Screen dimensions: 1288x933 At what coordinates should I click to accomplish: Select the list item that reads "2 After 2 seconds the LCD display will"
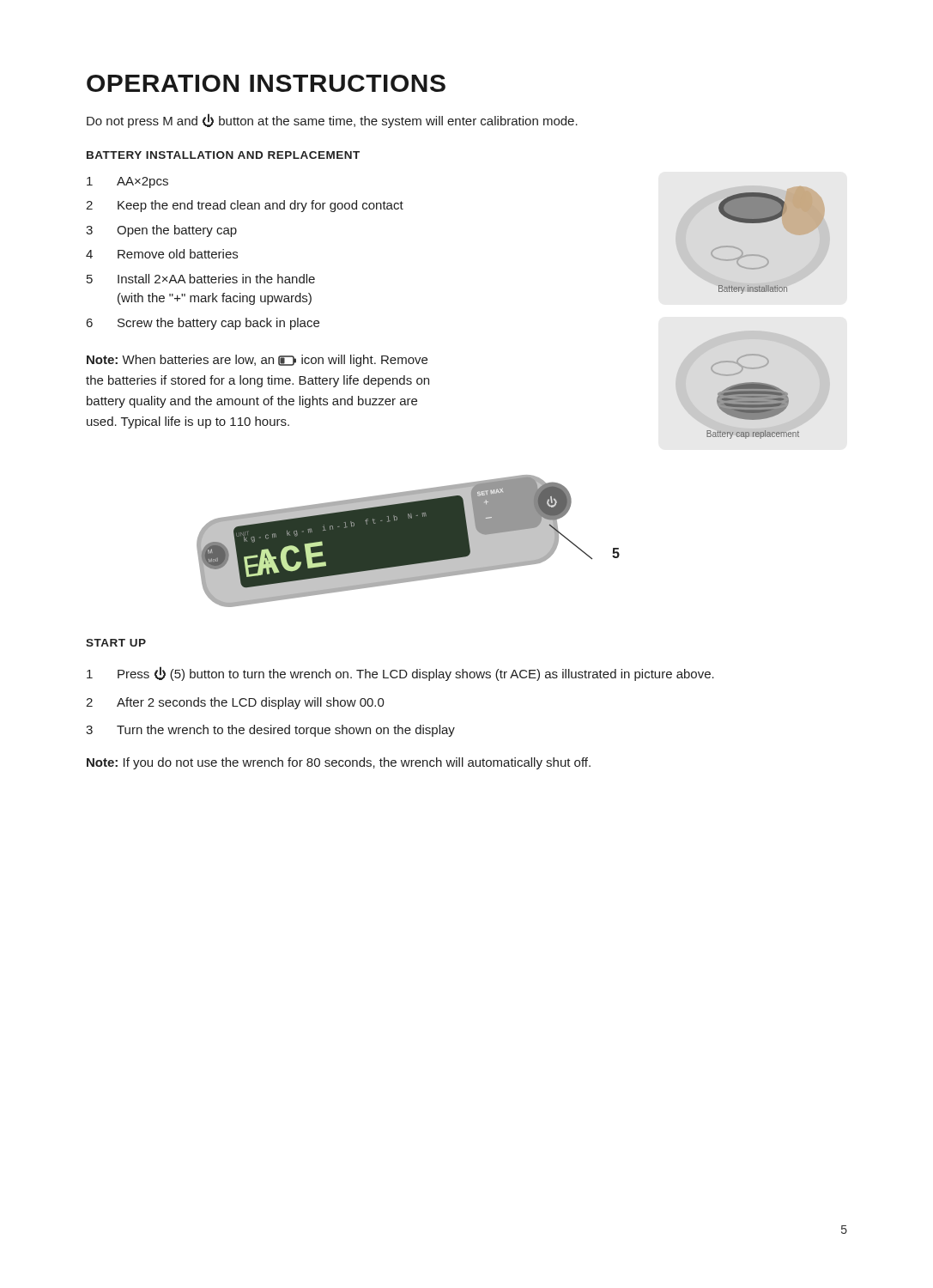(235, 703)
